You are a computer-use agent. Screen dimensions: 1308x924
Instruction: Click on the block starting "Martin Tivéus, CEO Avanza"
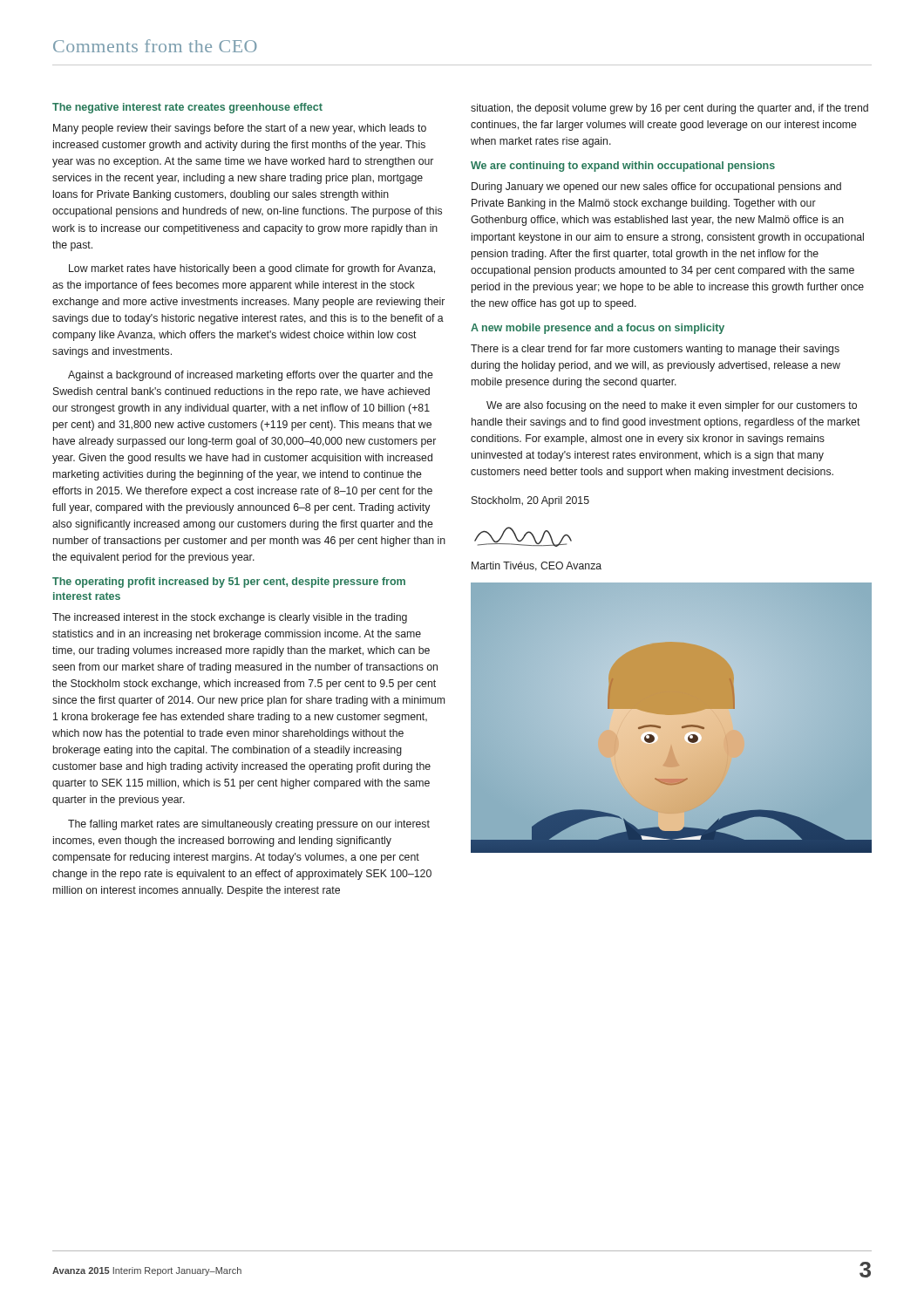536,566
